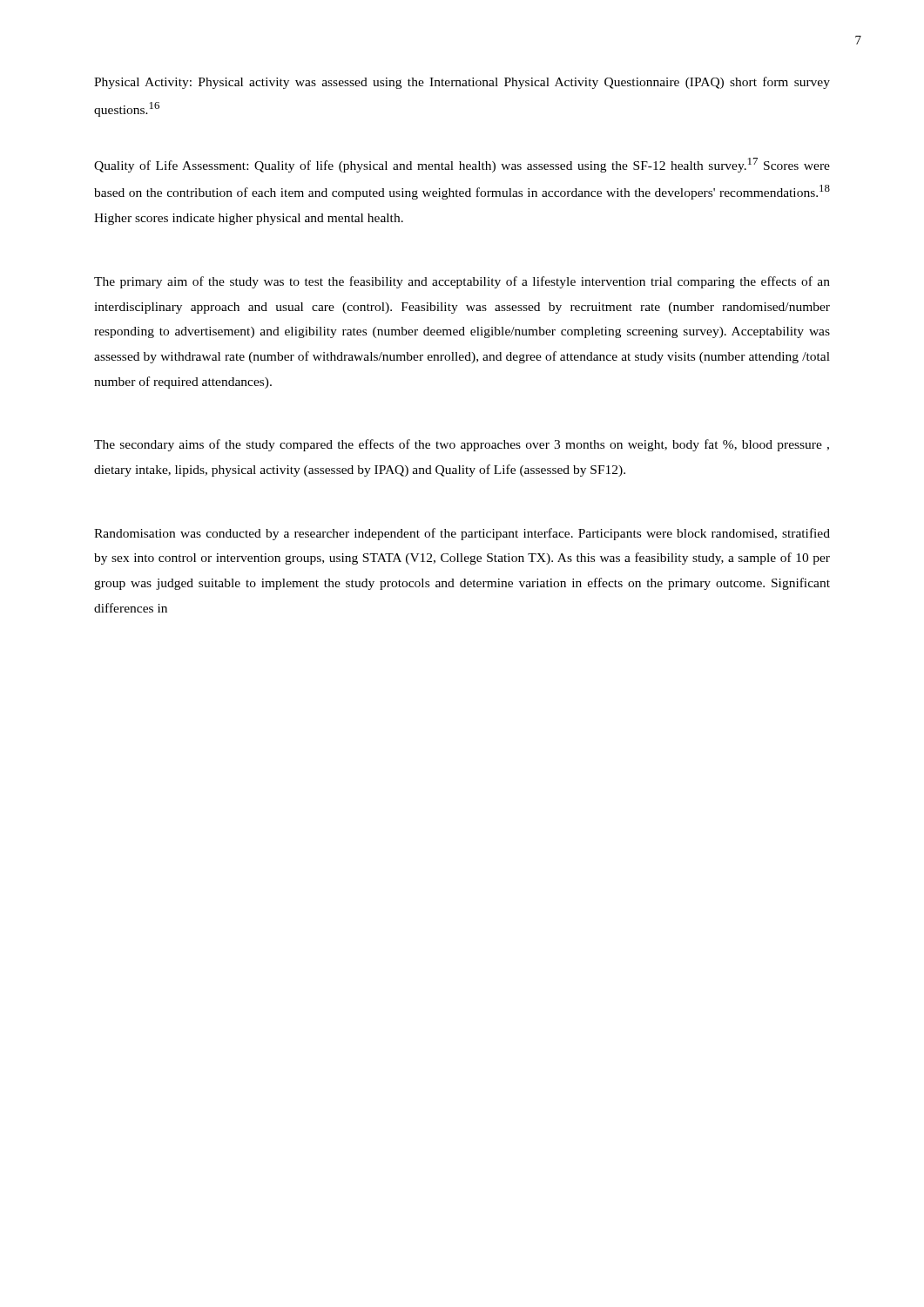Find the text block with the text "Randomisation was conducted by a"
The image size is (924, 1307).
point(462,570)
